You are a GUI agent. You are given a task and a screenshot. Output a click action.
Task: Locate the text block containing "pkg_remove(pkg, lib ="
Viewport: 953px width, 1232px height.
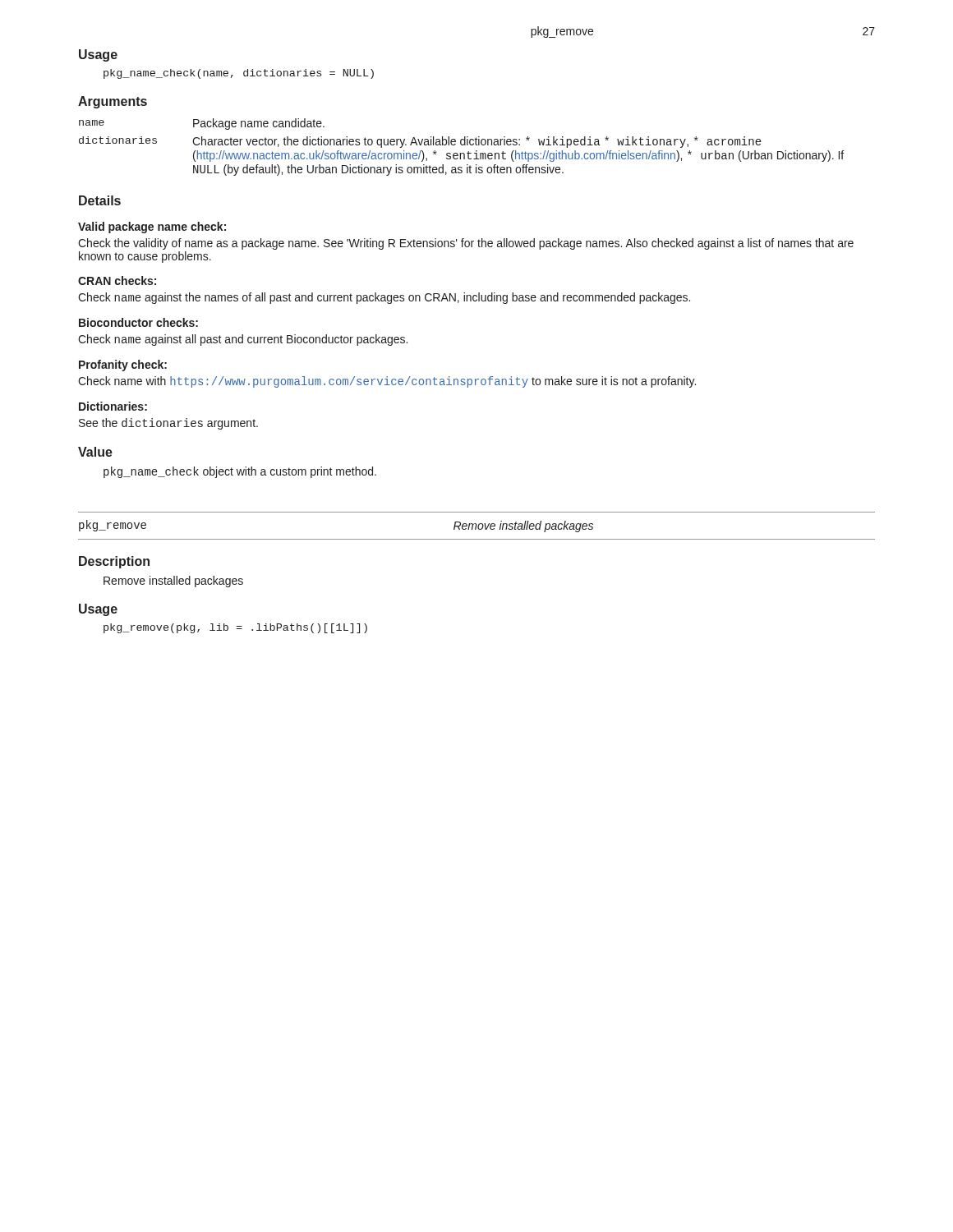tap(236, 628)
